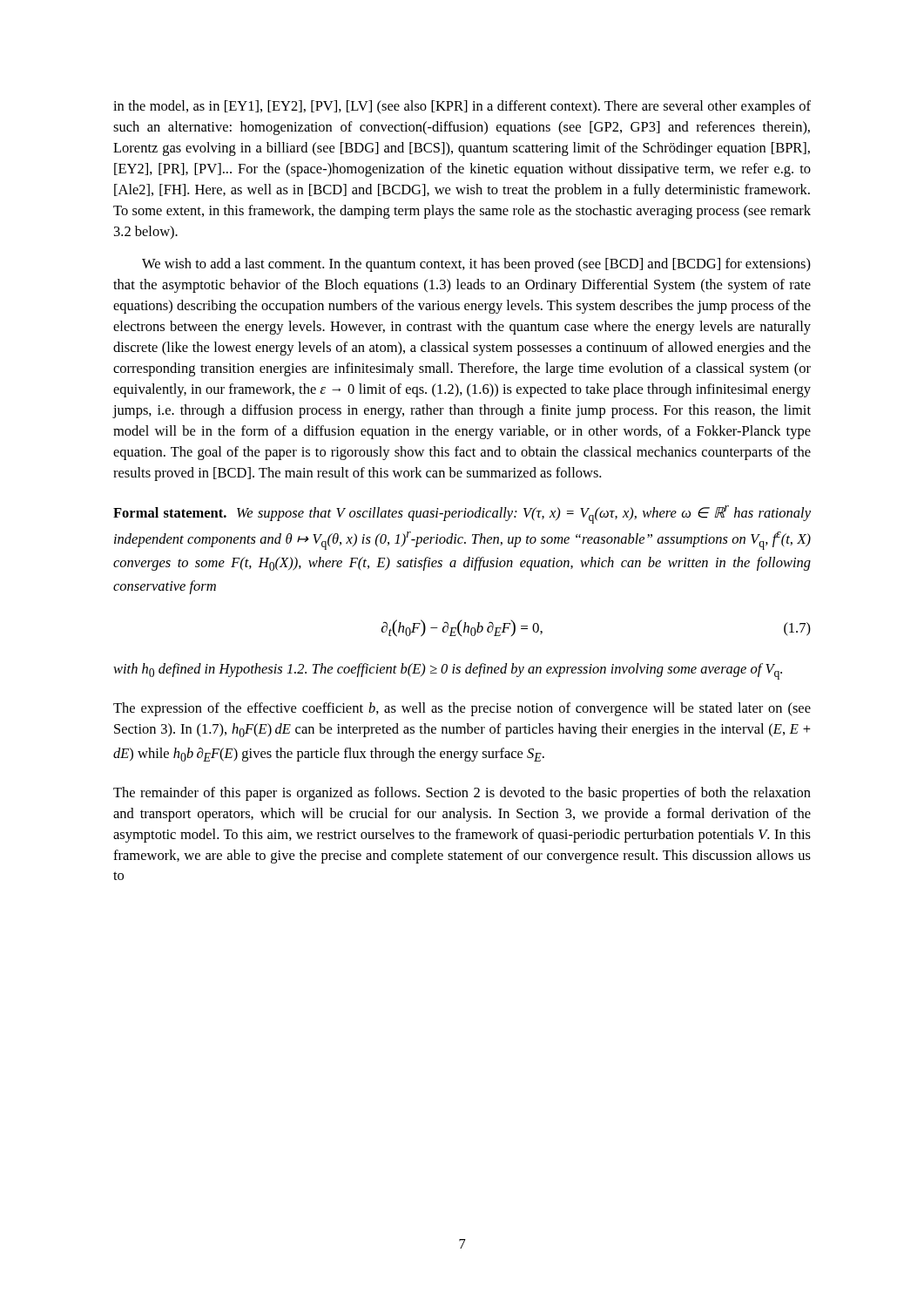The height and width of the screenshot is (1307, 924).
Task: Navigate to the text block starting "in the model, as in"
Action: click(x=462, y=168)
